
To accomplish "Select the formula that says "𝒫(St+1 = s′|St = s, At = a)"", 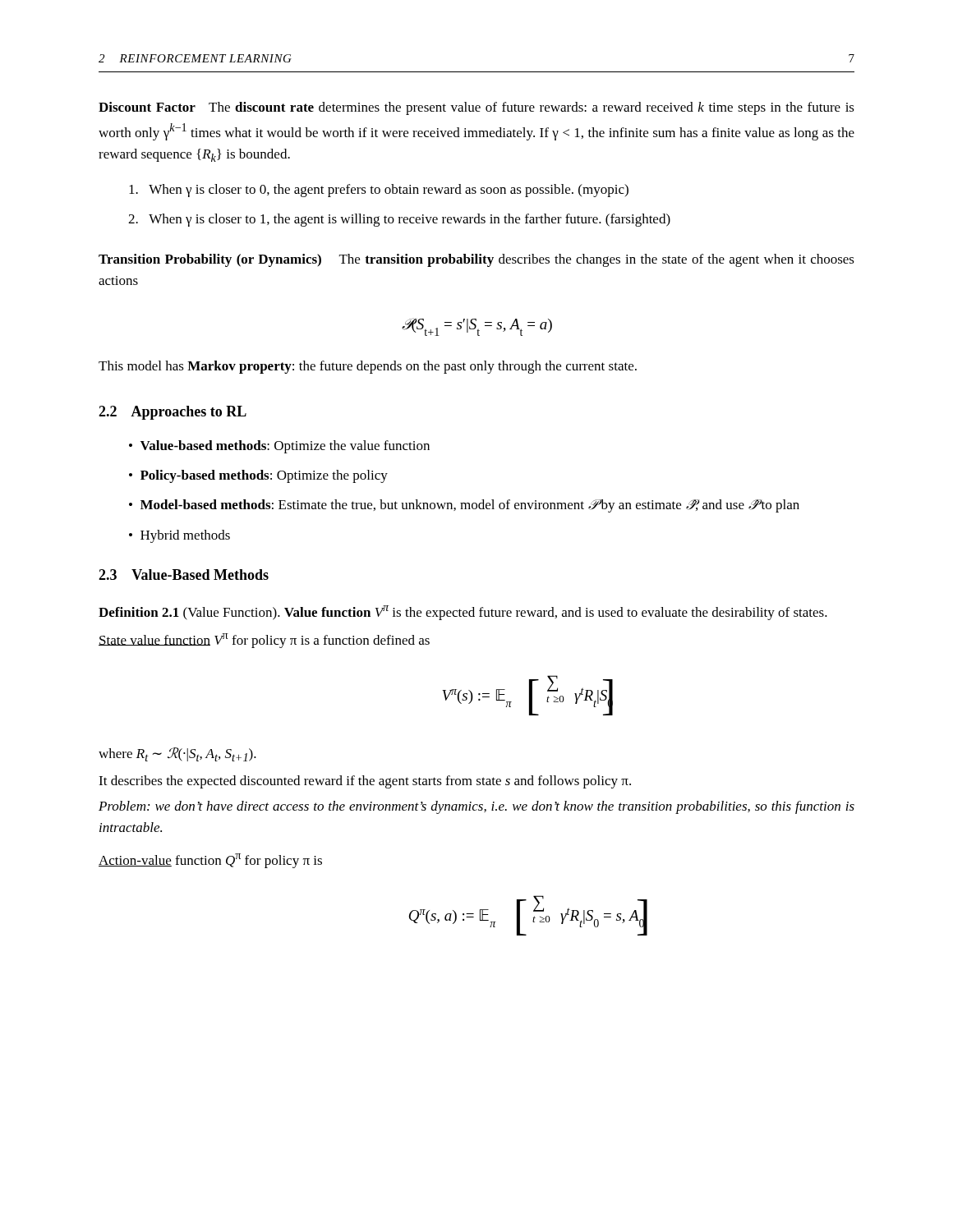I will click(x=476, y=324).
